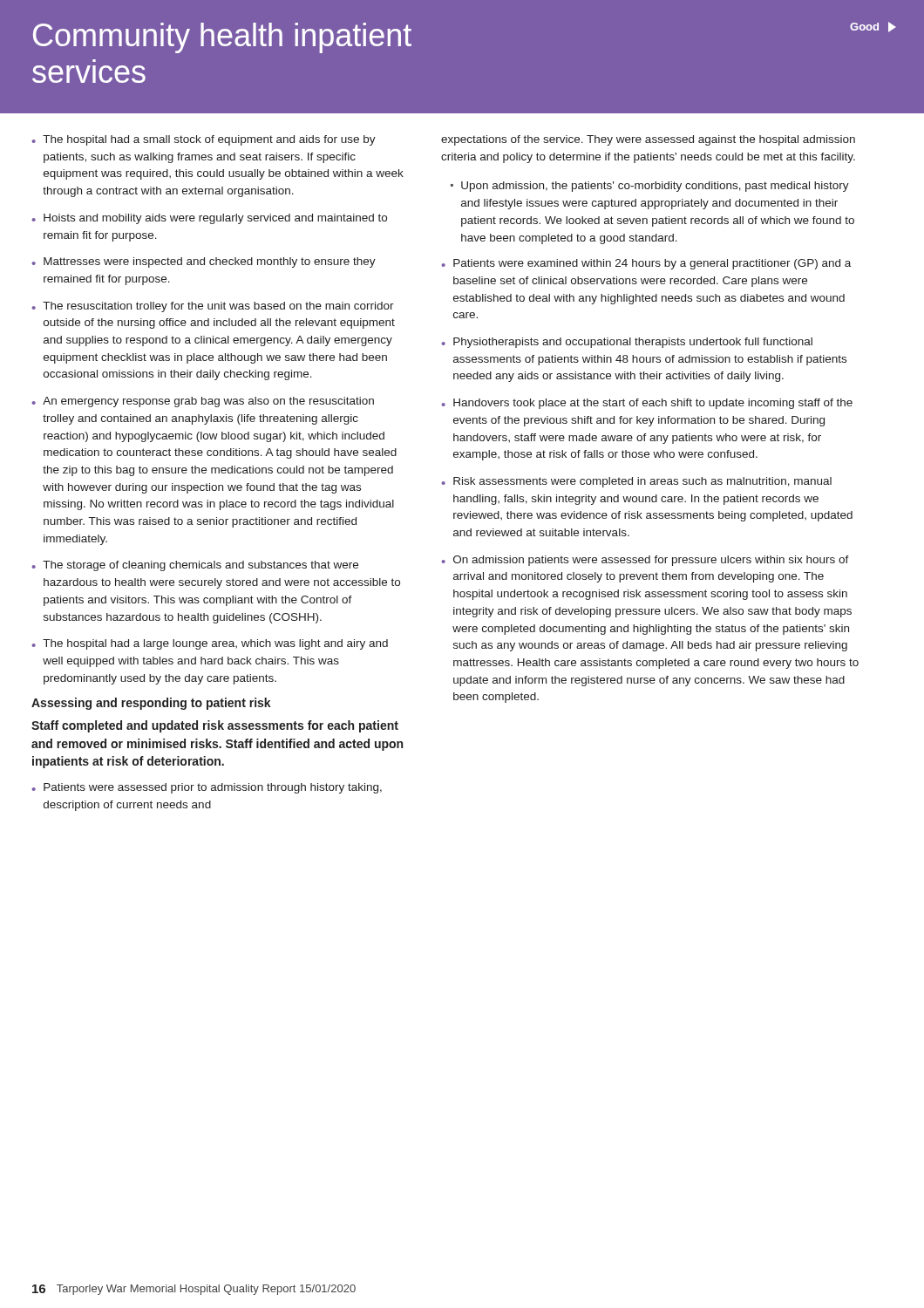The image size is (924, 1308).
Task: Select the text block starting "• The resuscitation trolley for the"
Action: click(x=219, y=340)
